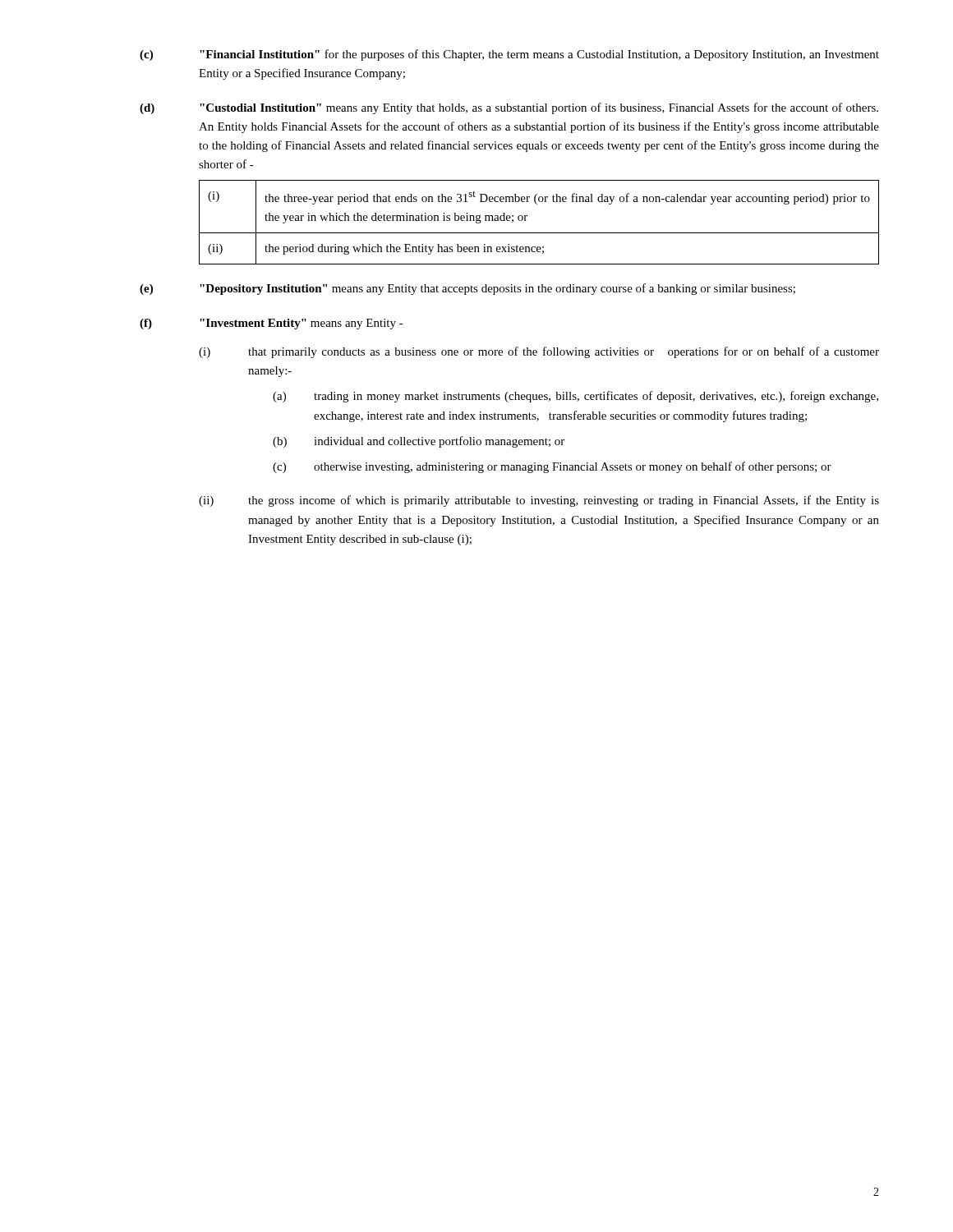
Task: Click on the block starting "(f) "Investment Entity""
Action: coord(272,324)
